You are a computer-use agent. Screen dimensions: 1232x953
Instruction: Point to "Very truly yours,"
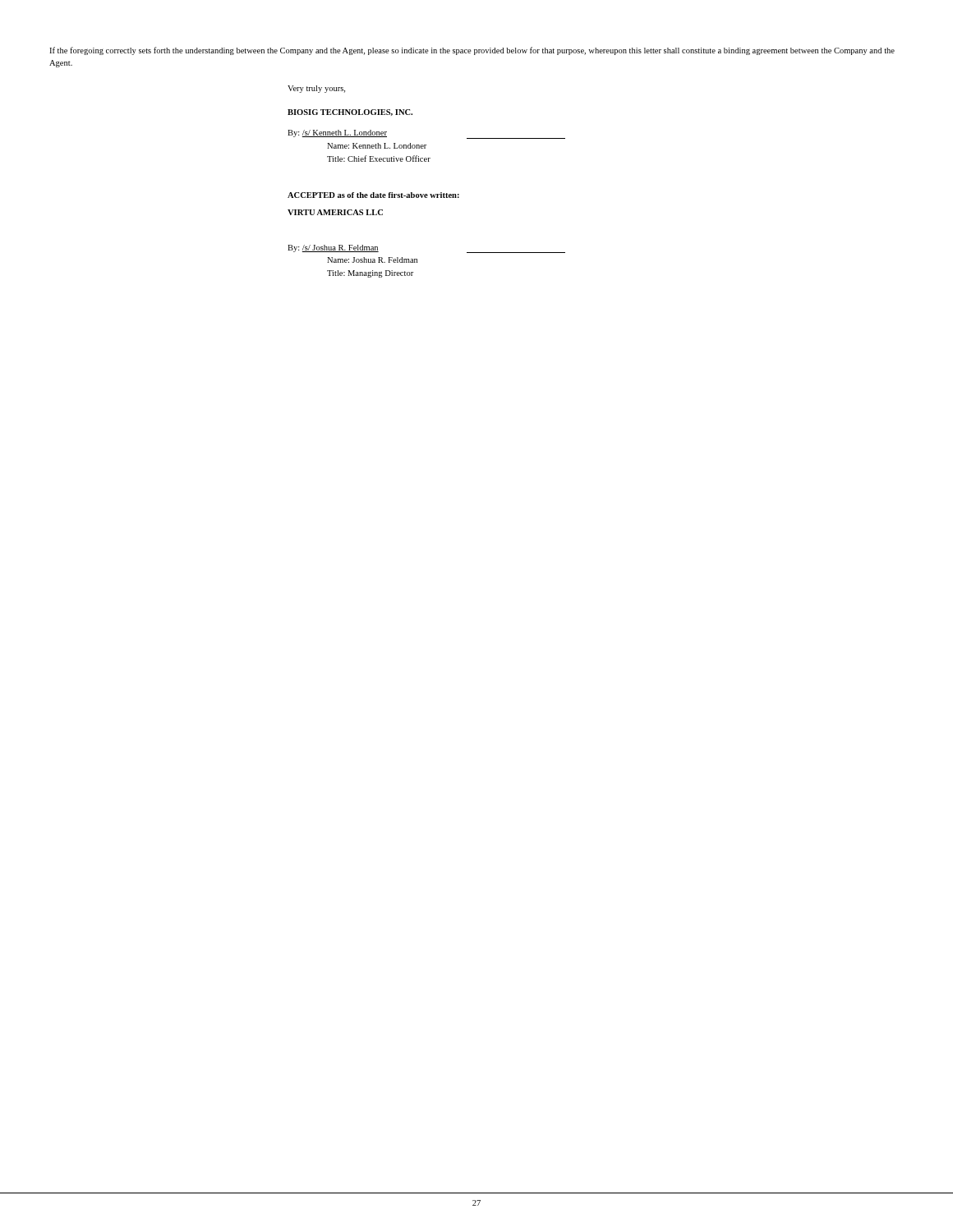coord(317,89)
